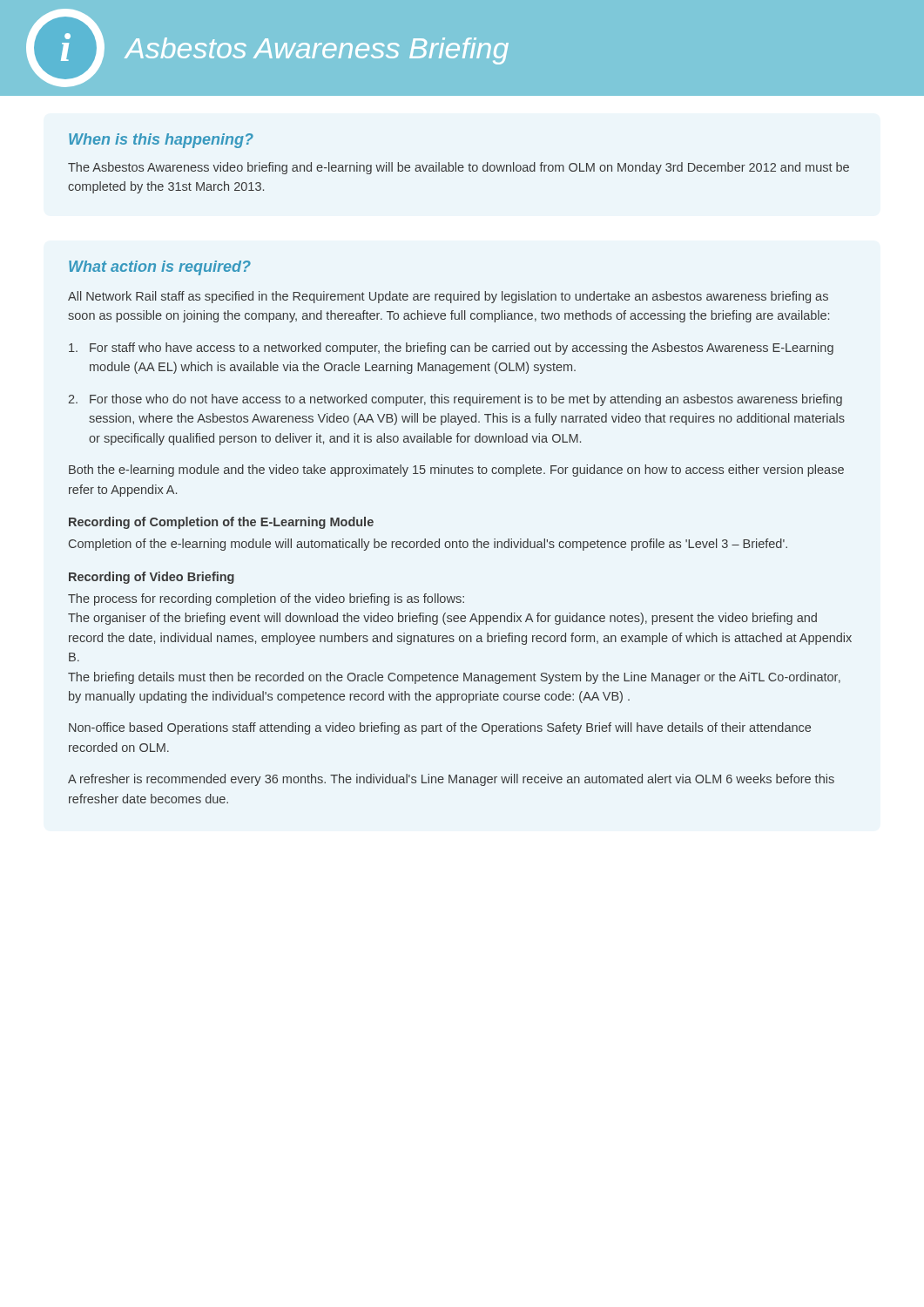The width and height of the screenshot is (924, 1307).
Task: Navigate to the text block starting "What action is required?"
Action: [x=159, y=267]
